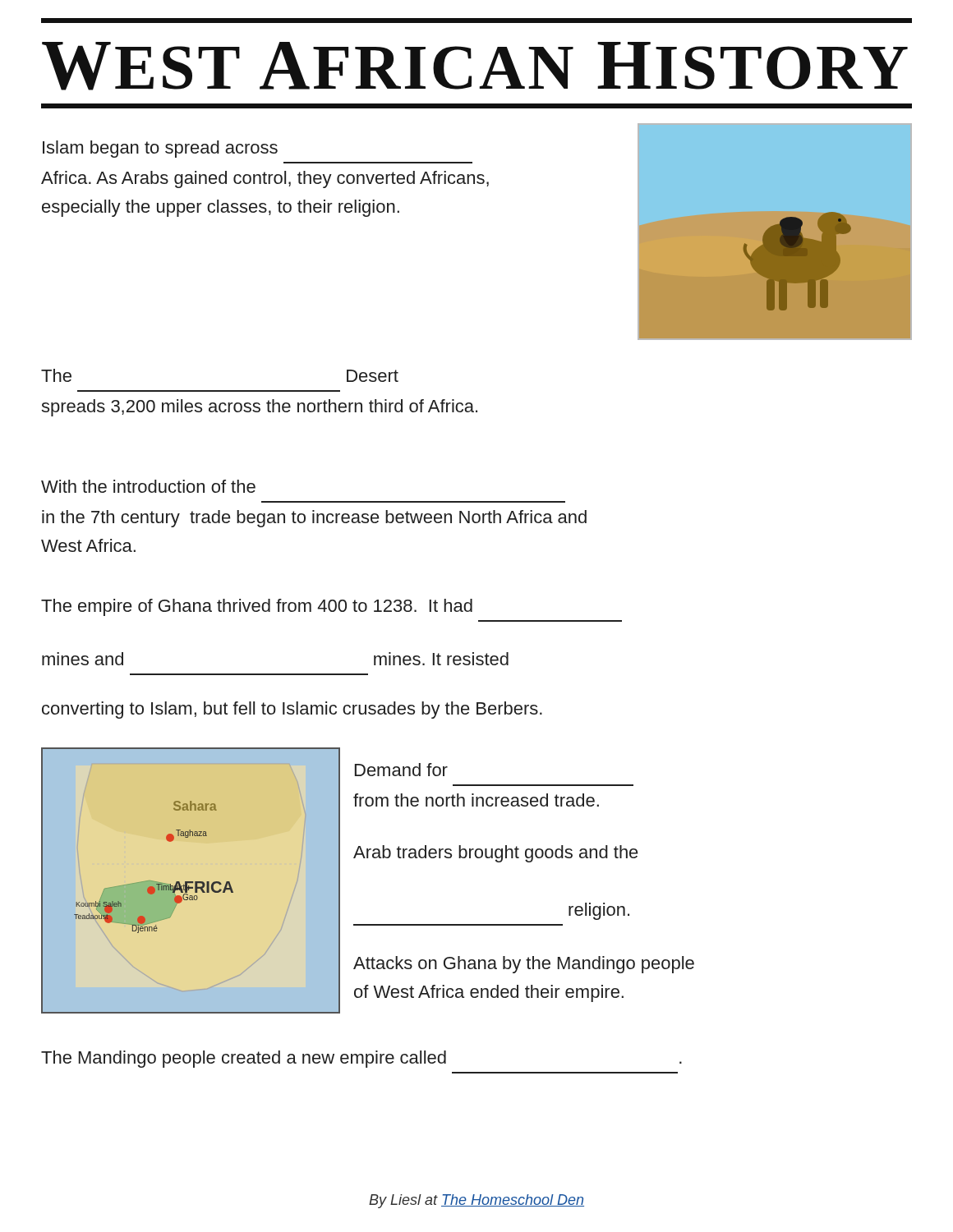Find the block on this page that starts "Demand for from the north"
The height and width of the screenshot is (1232, 953).
[x=493, y=783]
